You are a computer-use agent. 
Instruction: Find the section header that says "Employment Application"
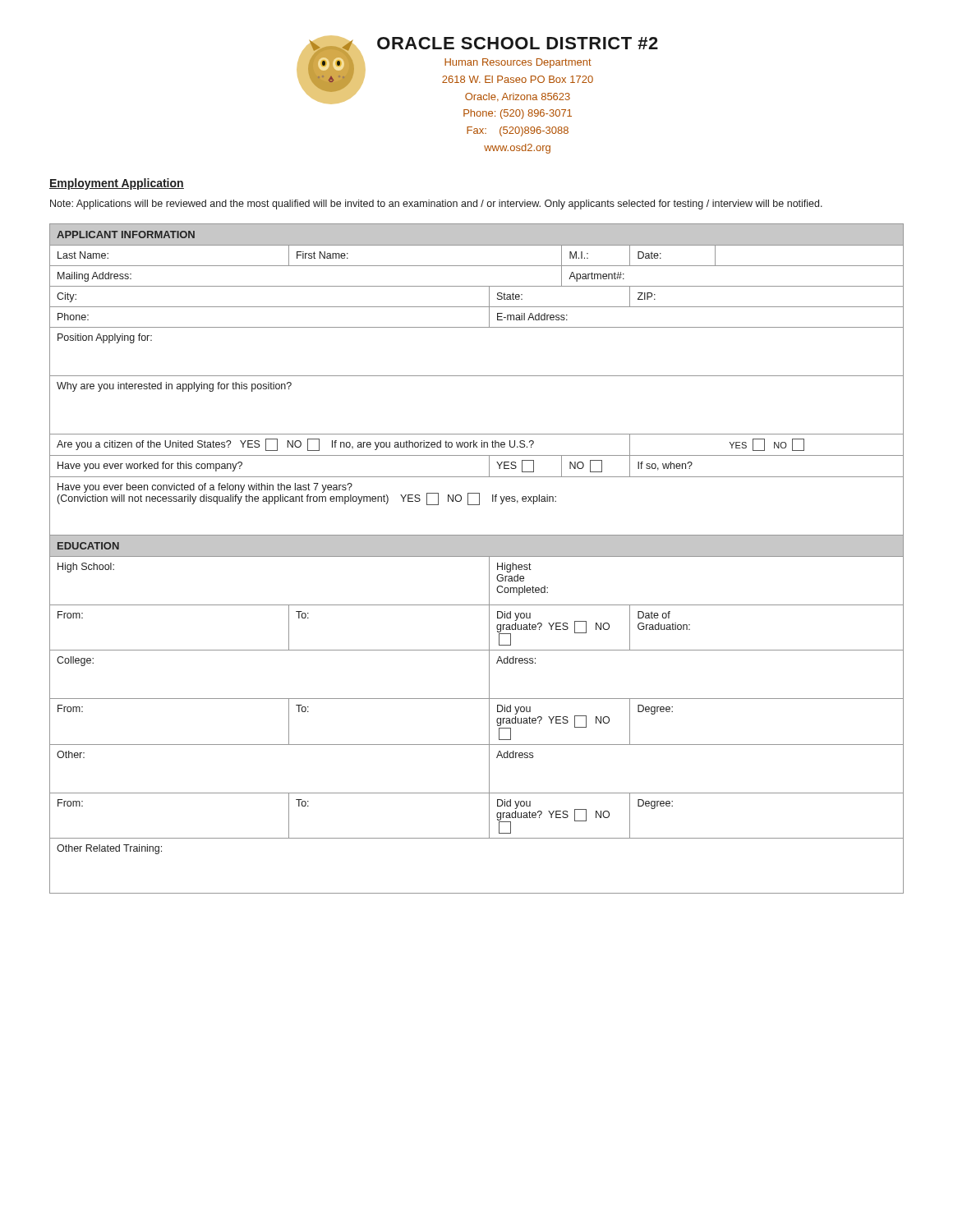coord(117,183)
